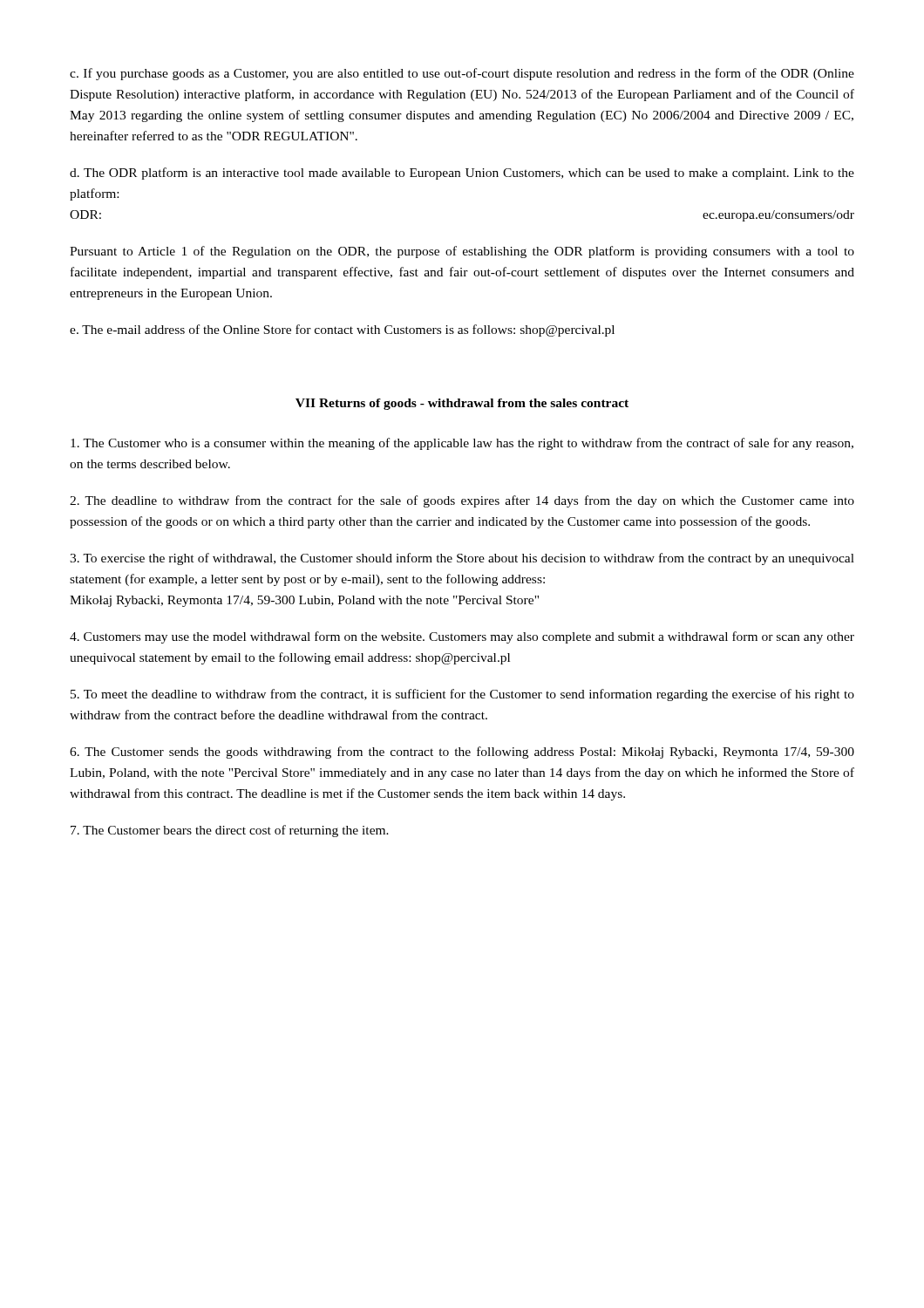Locate the passage starting "The Customer sends the goods withdrawing"

point(462,773)
